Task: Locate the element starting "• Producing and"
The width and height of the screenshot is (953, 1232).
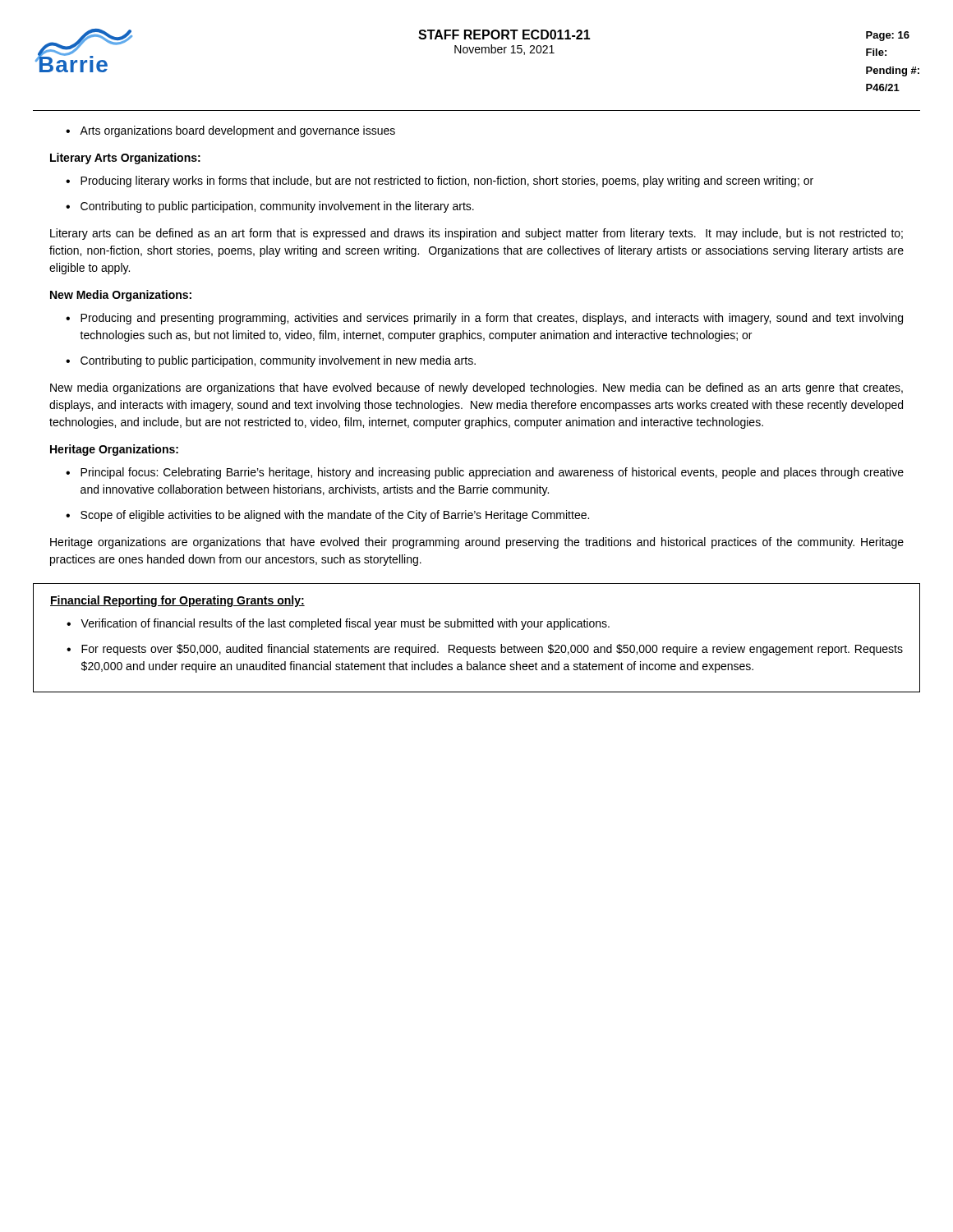Action: (x=485, y=327)
